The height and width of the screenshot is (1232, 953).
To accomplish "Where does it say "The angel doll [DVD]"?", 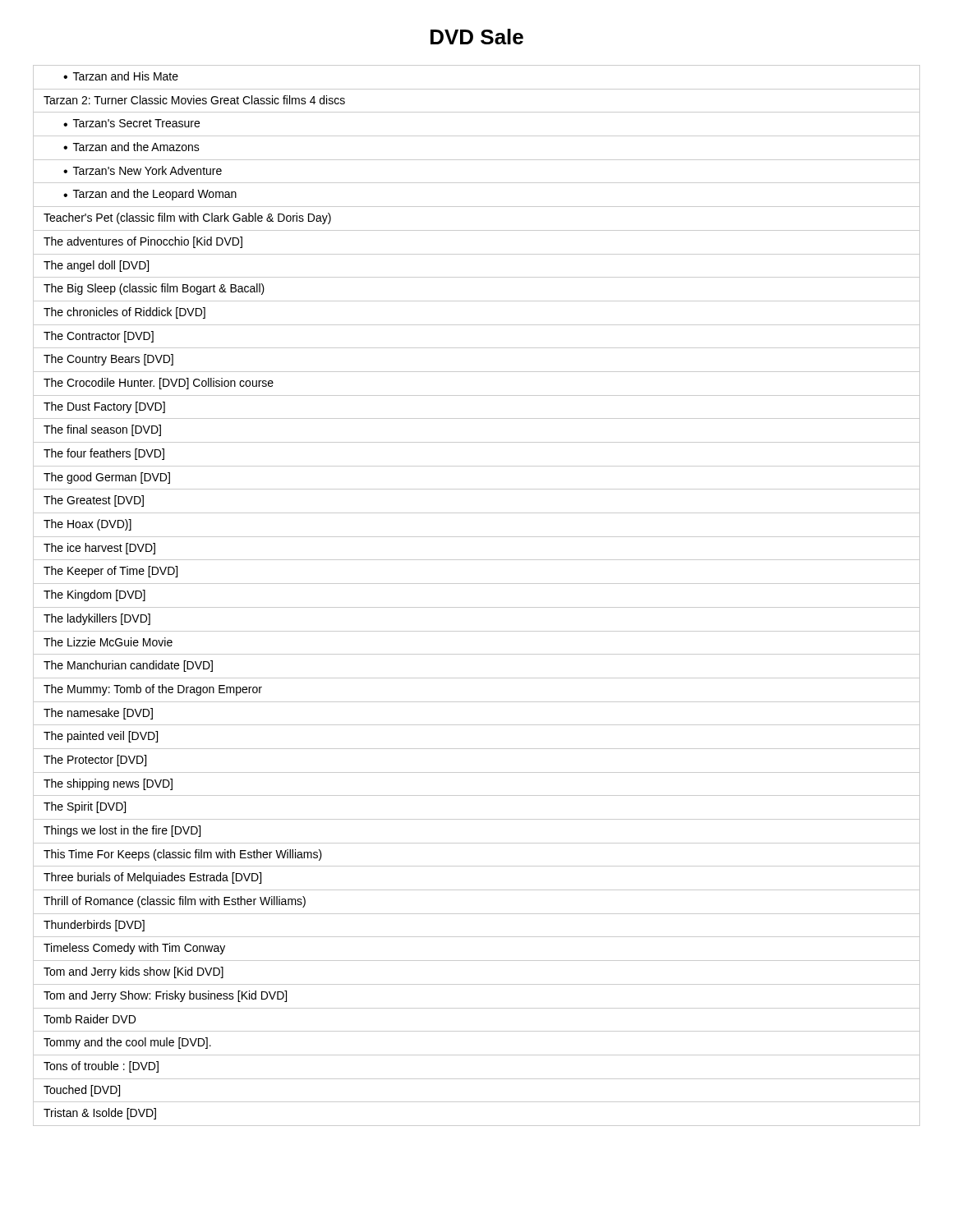I will (x=97, y=265).
